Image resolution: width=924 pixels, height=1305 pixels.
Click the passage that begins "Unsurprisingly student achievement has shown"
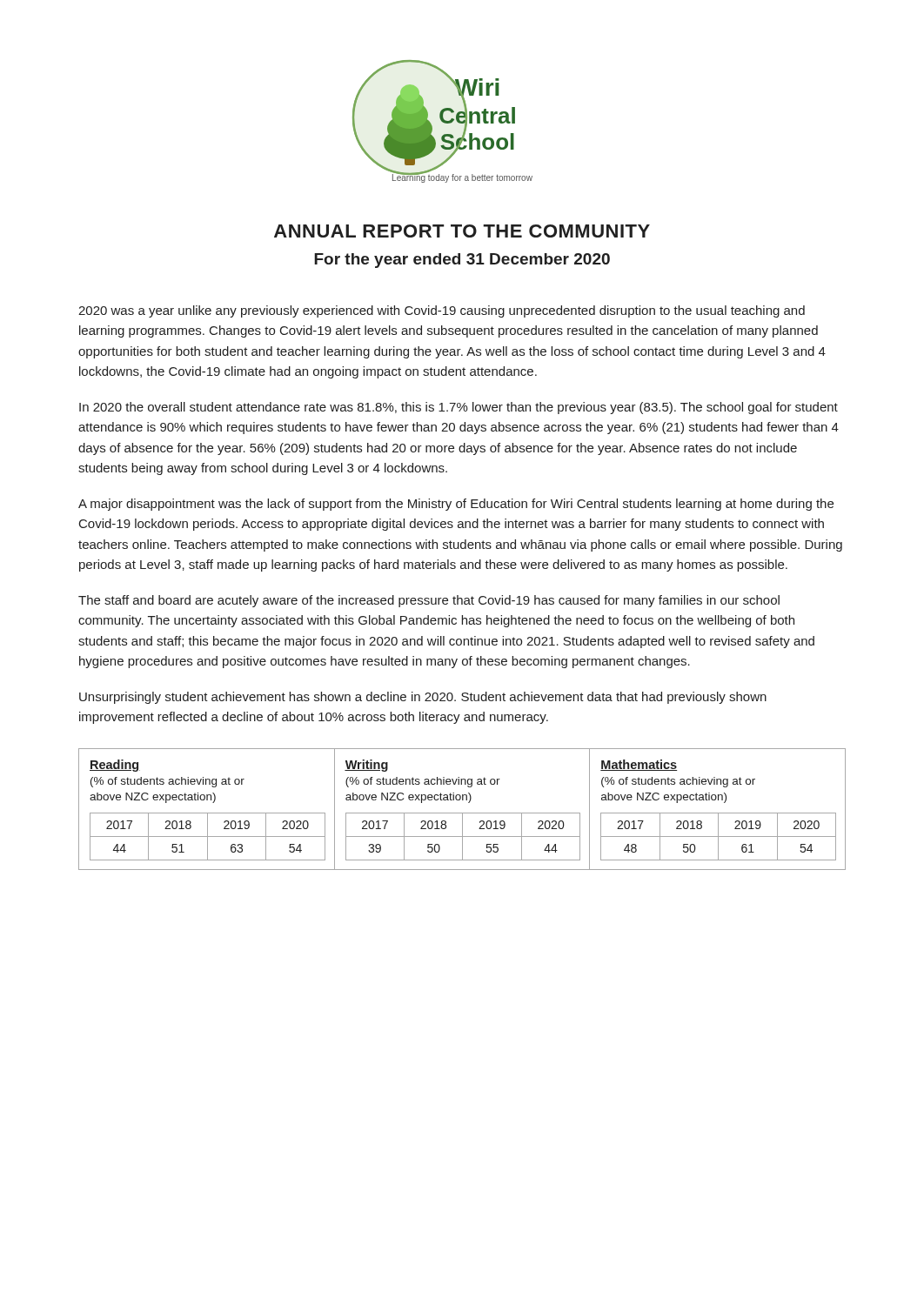pos(423,707)
